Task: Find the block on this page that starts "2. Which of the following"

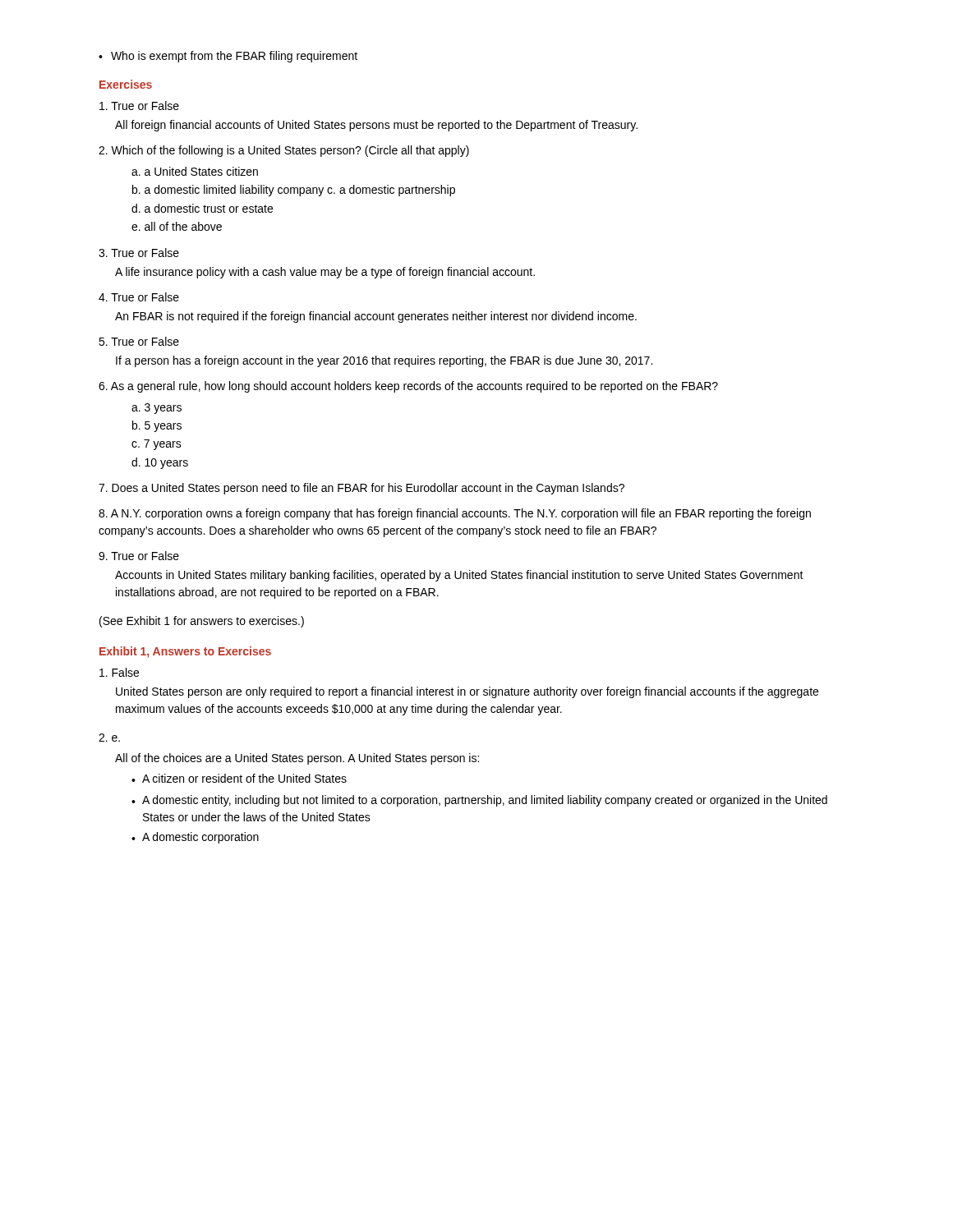Action: 284,151
